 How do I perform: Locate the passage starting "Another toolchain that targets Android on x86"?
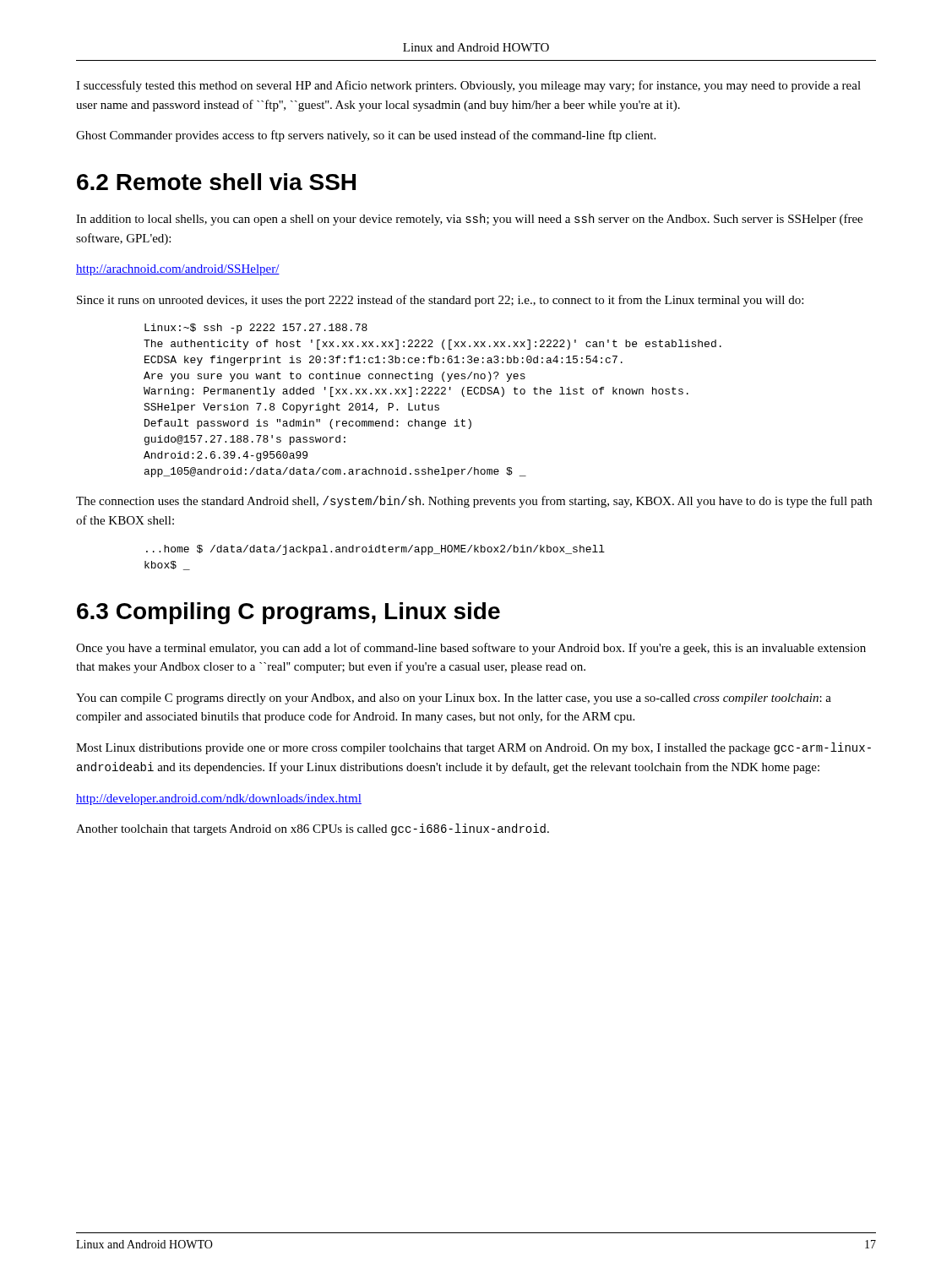[313, 829]
